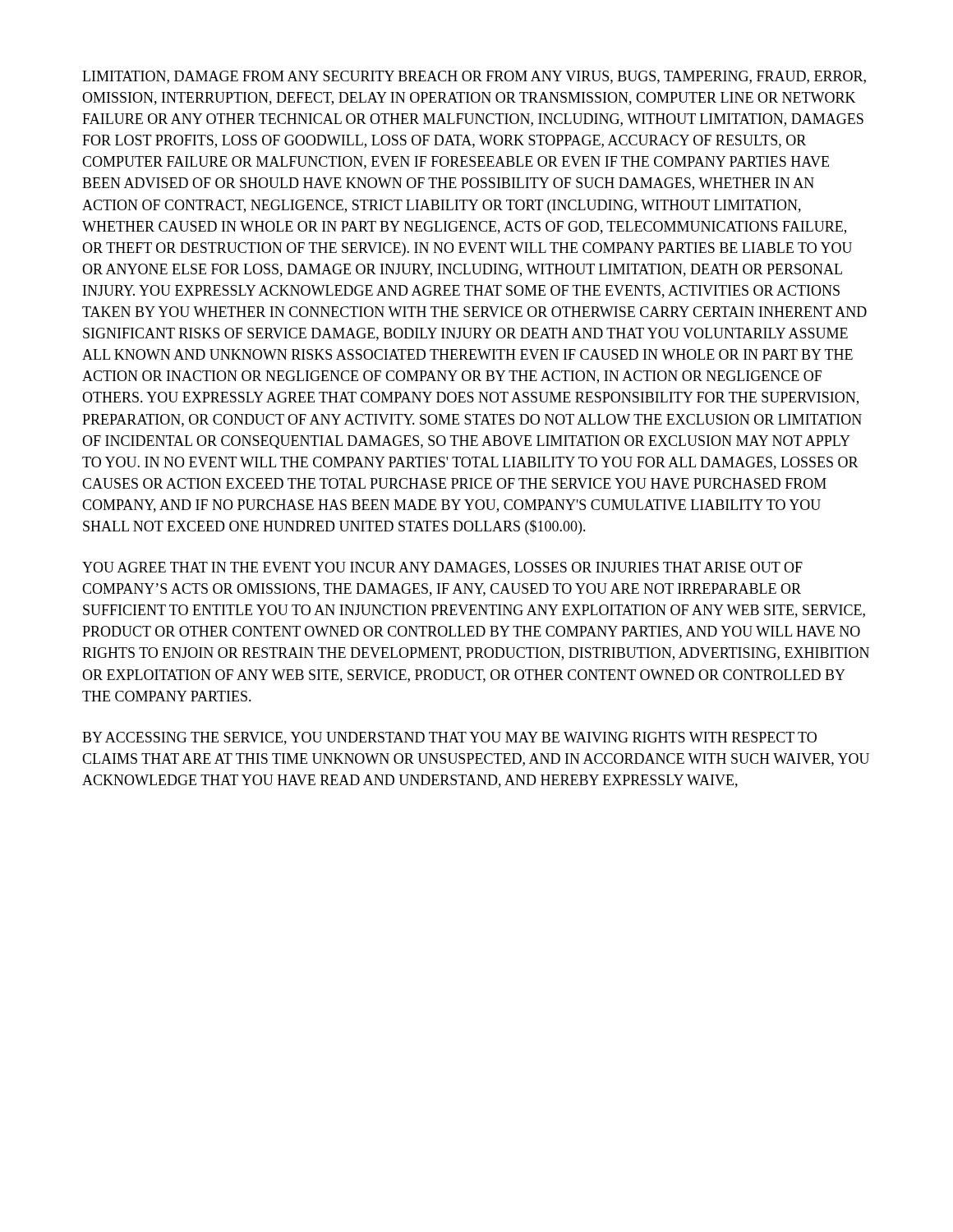Locate the text block that says "LIMITATION, DAMAGE FROM ANY SECURITY BREACH"
This screenshot has width=953, height=1232.
click(x=475, y=301)
